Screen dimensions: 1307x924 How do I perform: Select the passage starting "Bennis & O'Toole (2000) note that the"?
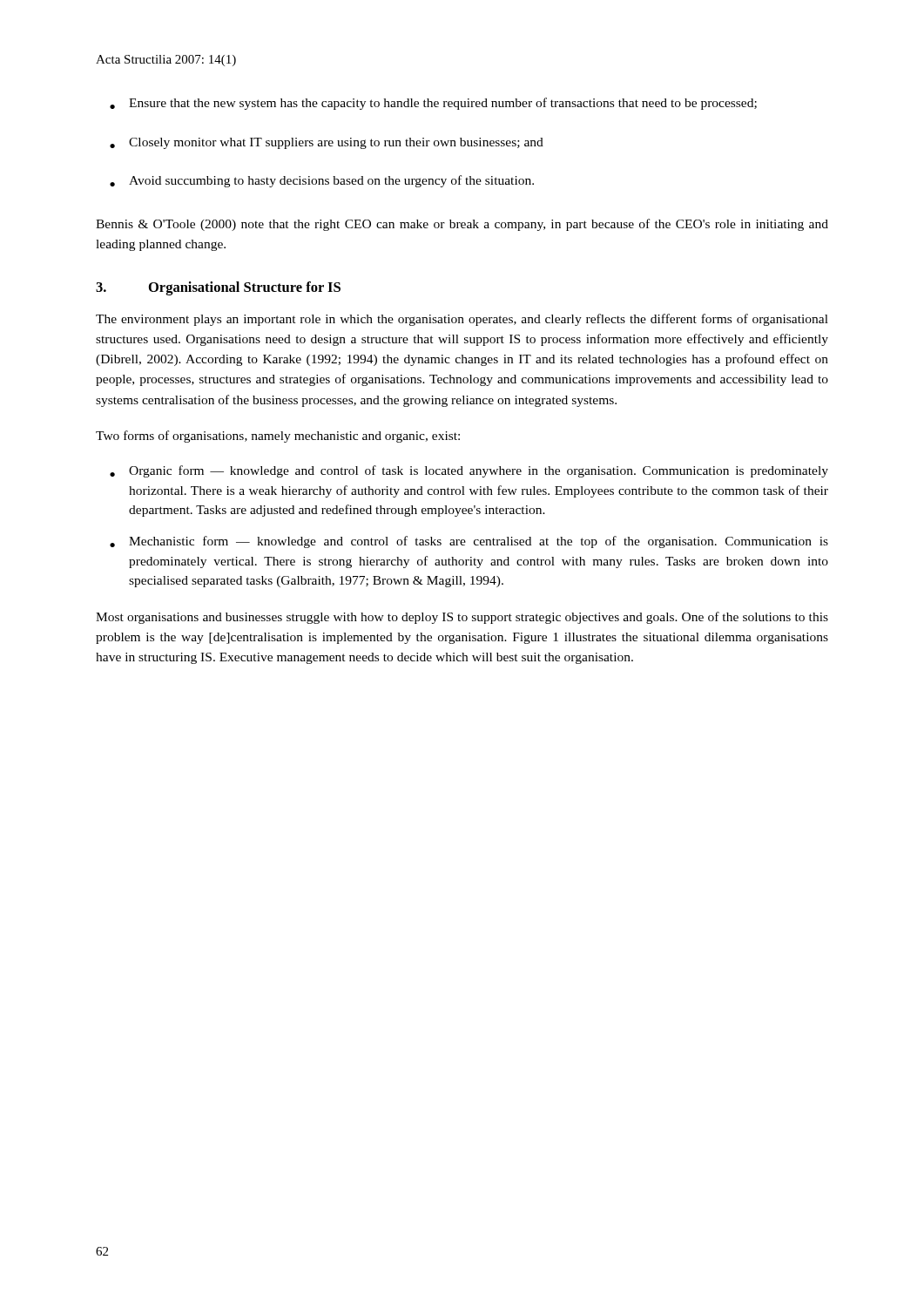462,234
